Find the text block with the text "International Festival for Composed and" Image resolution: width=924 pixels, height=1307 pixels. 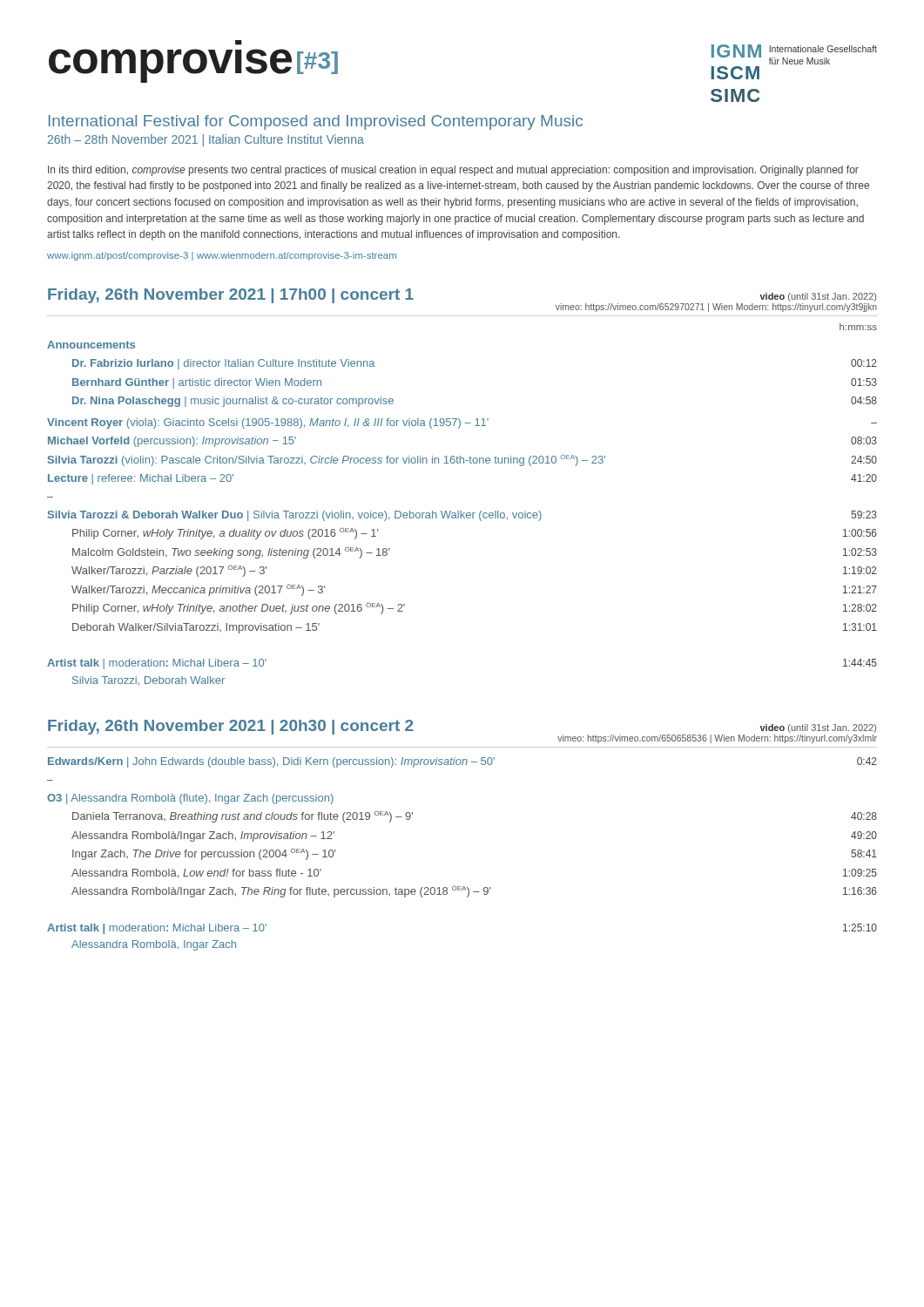pyautogui.click(x=315, y=121)
